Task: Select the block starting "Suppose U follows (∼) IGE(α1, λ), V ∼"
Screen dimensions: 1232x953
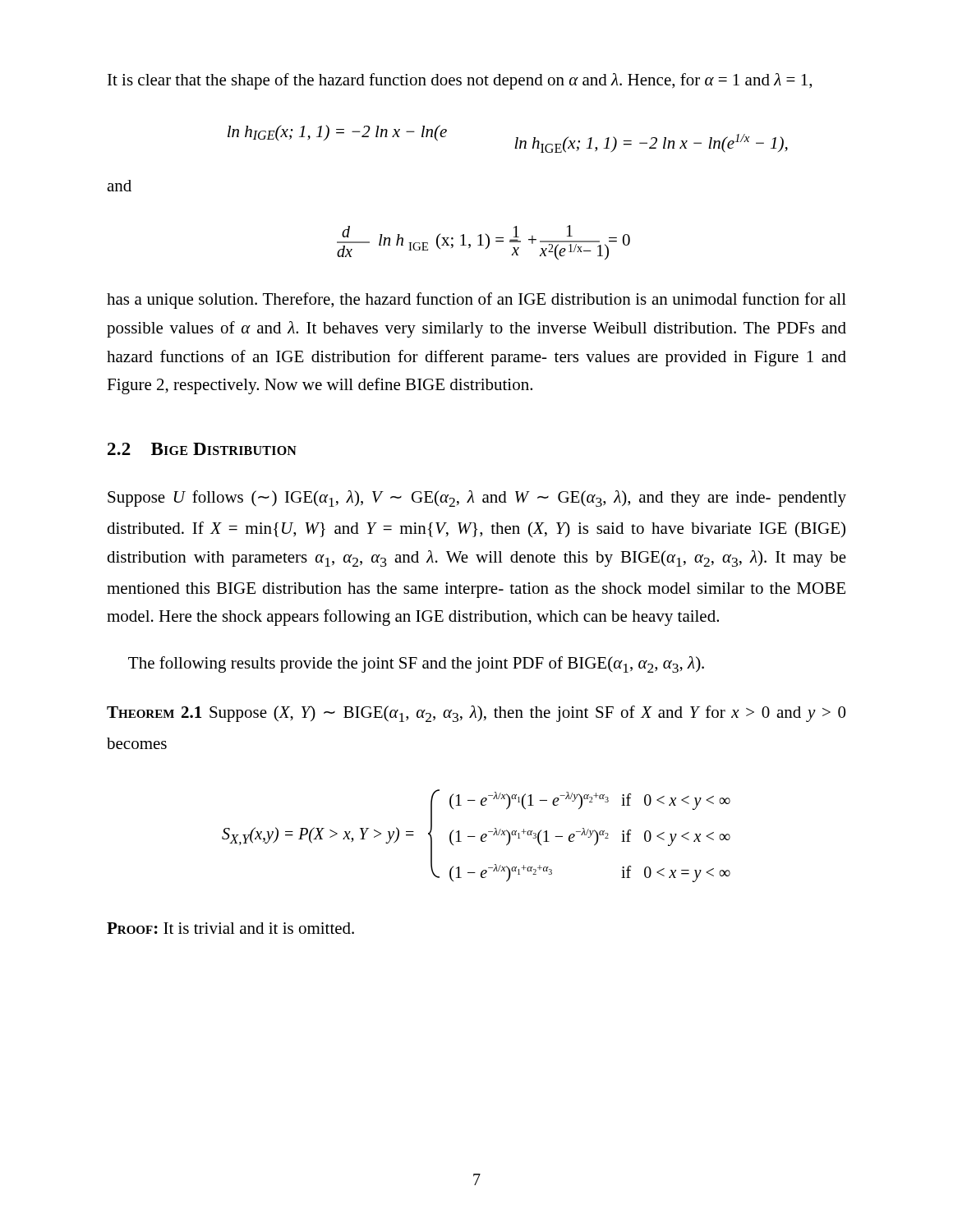Action: (476, 557)
